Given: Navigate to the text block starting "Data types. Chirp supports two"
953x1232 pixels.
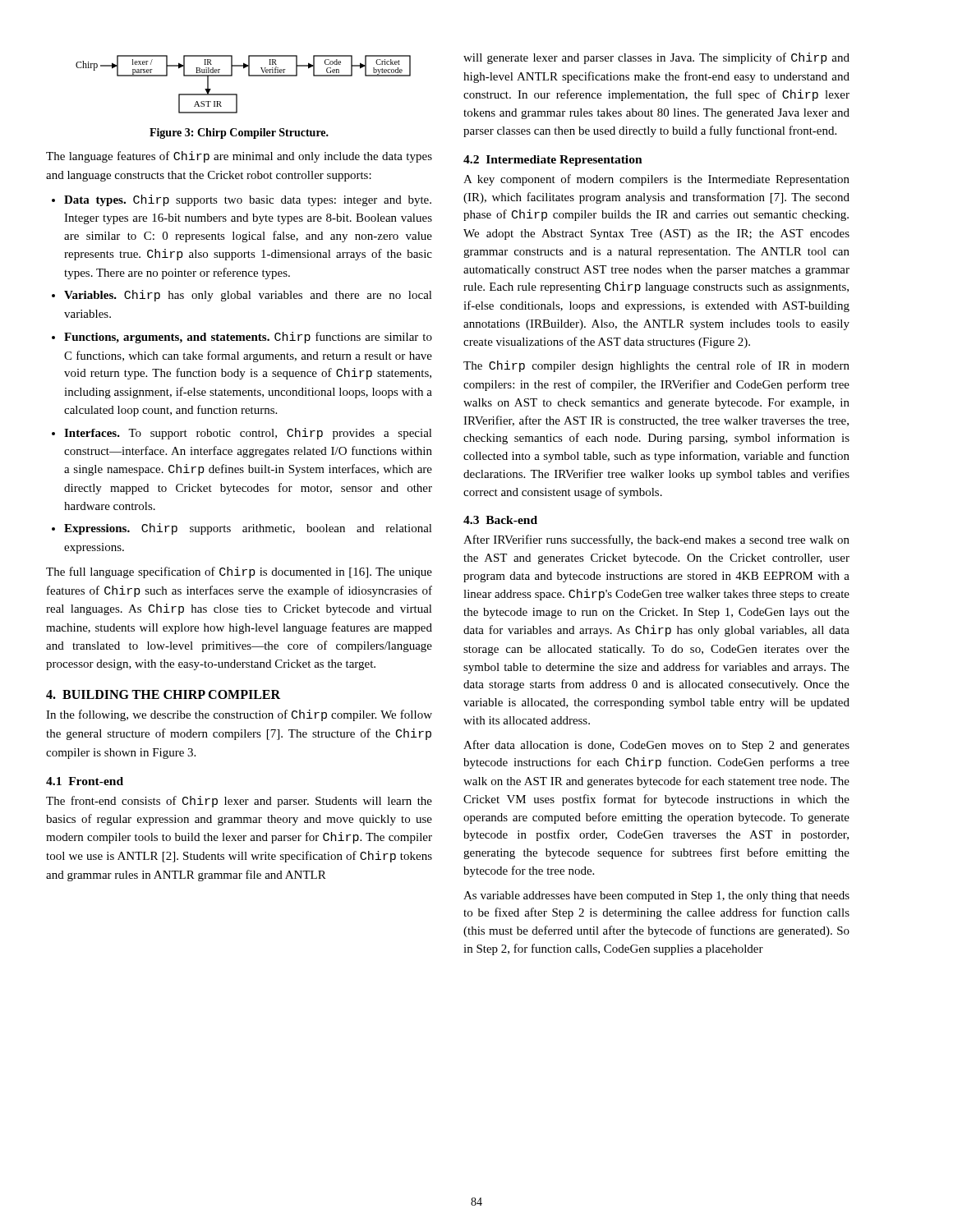Looking at the screenshot, I should click(x=248, y=236).
